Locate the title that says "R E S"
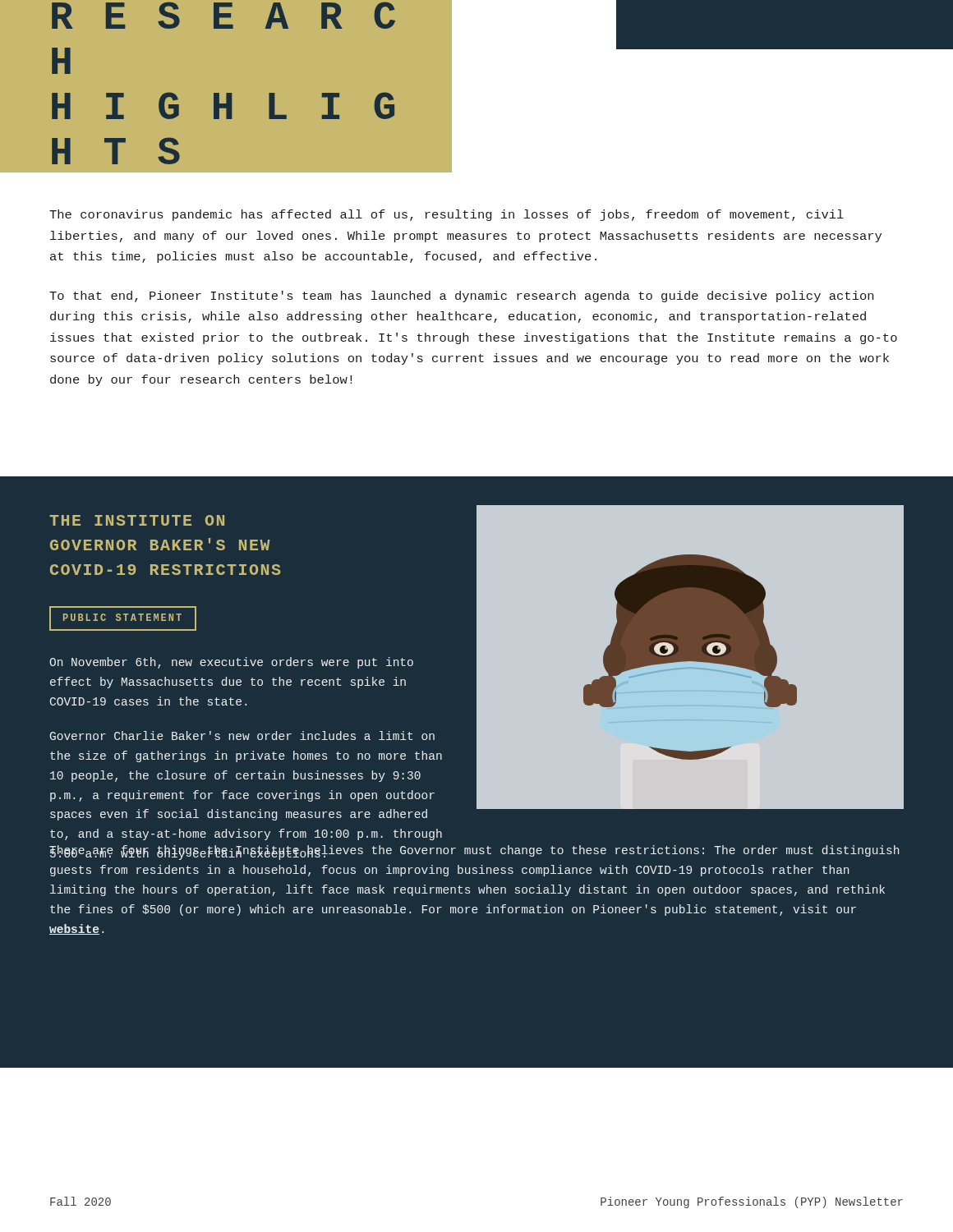 tap(223, 15)
